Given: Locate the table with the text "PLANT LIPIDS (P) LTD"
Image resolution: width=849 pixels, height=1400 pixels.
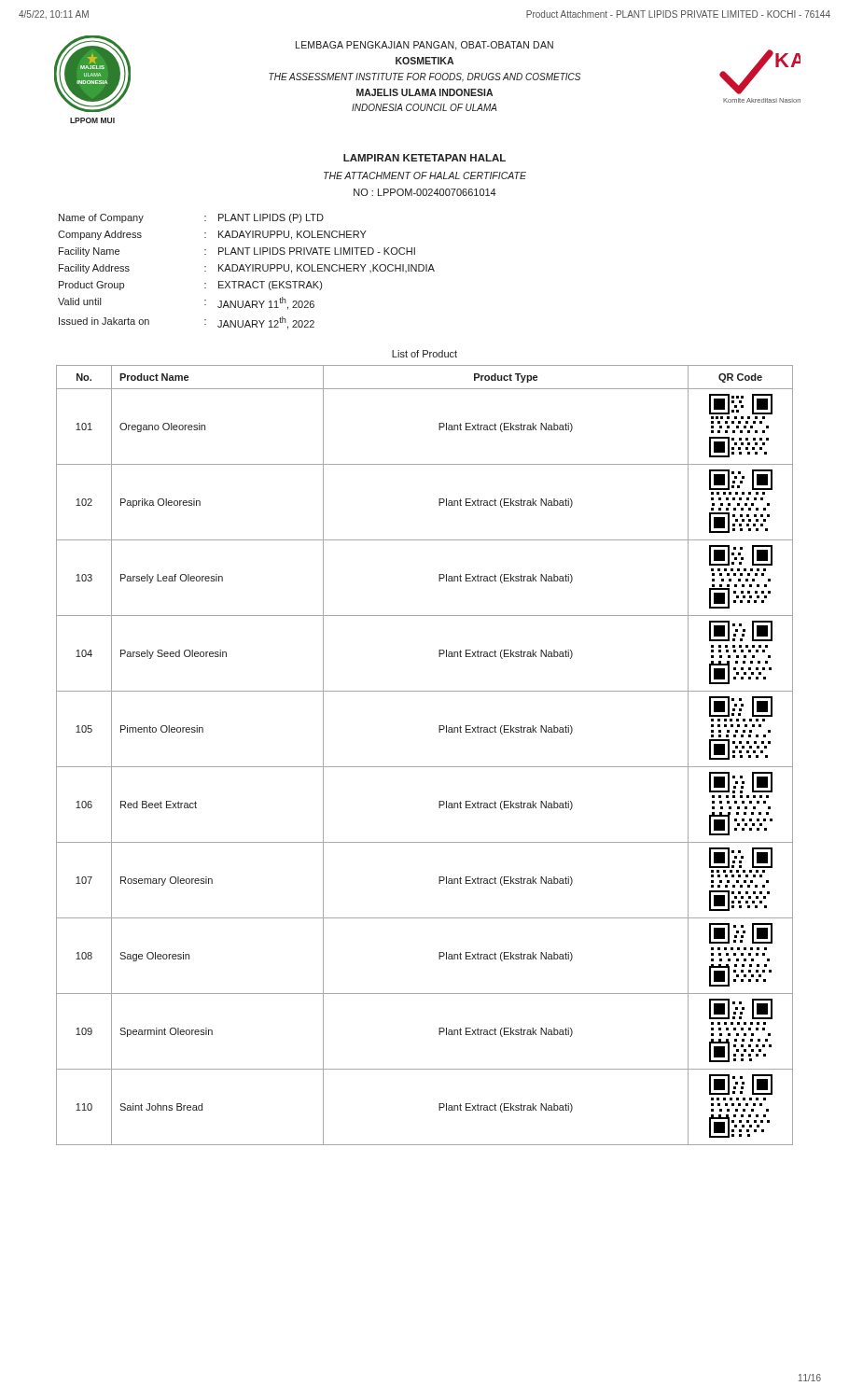Looking at the screenshot, I should (424, 270).
